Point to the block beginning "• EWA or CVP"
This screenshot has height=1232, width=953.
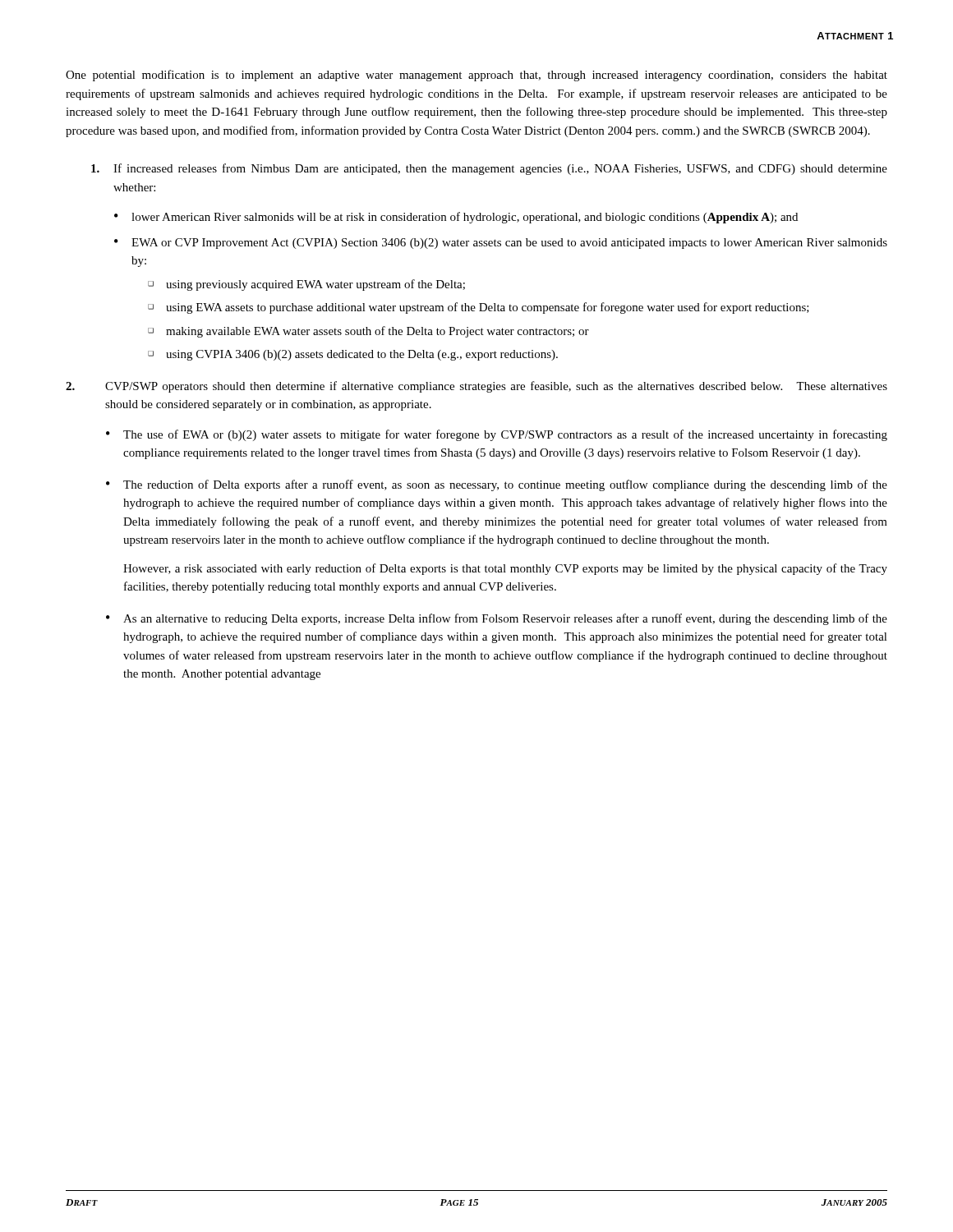tap(500, 301)
